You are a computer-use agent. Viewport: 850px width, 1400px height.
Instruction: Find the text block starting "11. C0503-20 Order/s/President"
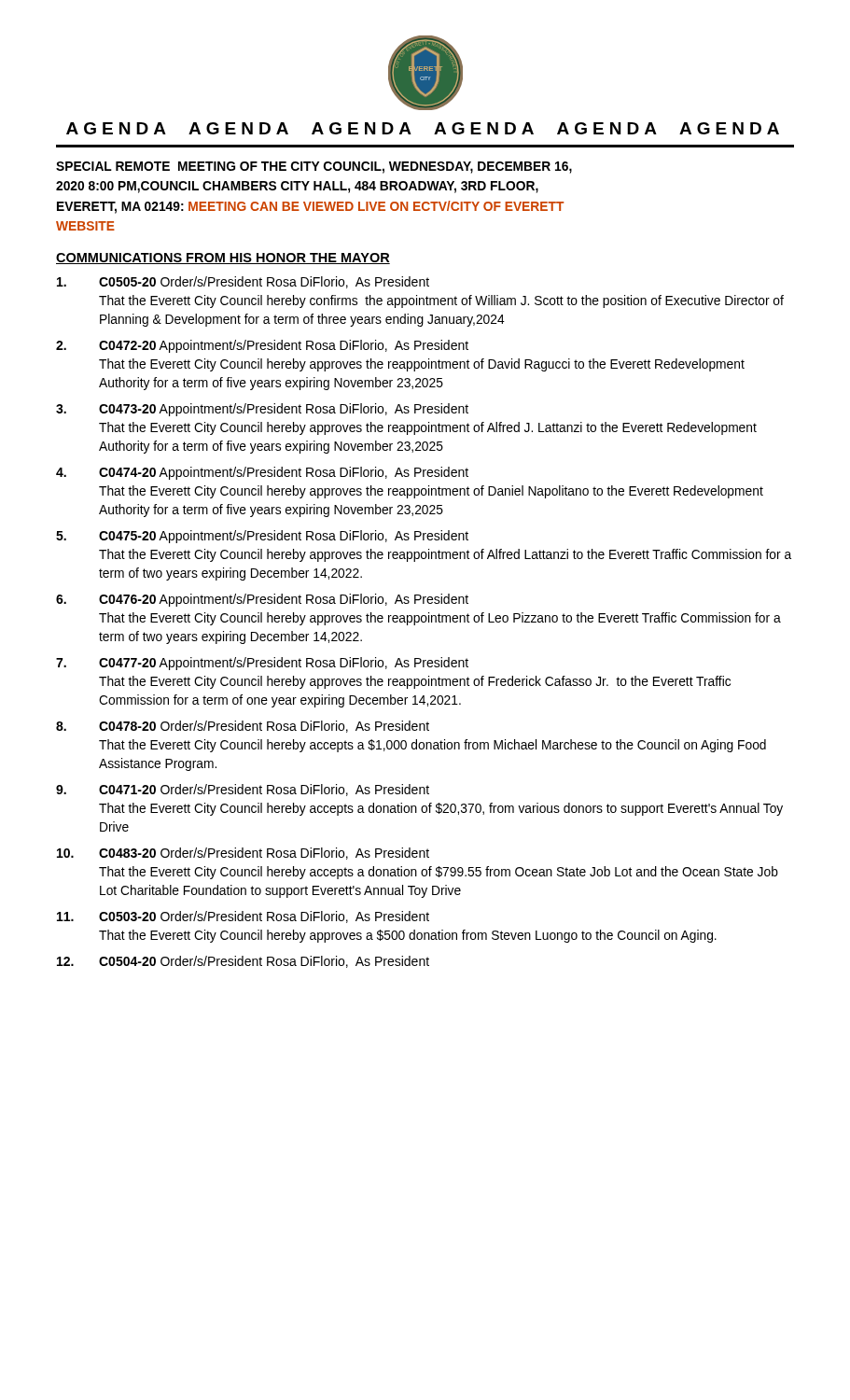[x=425, y=927]
